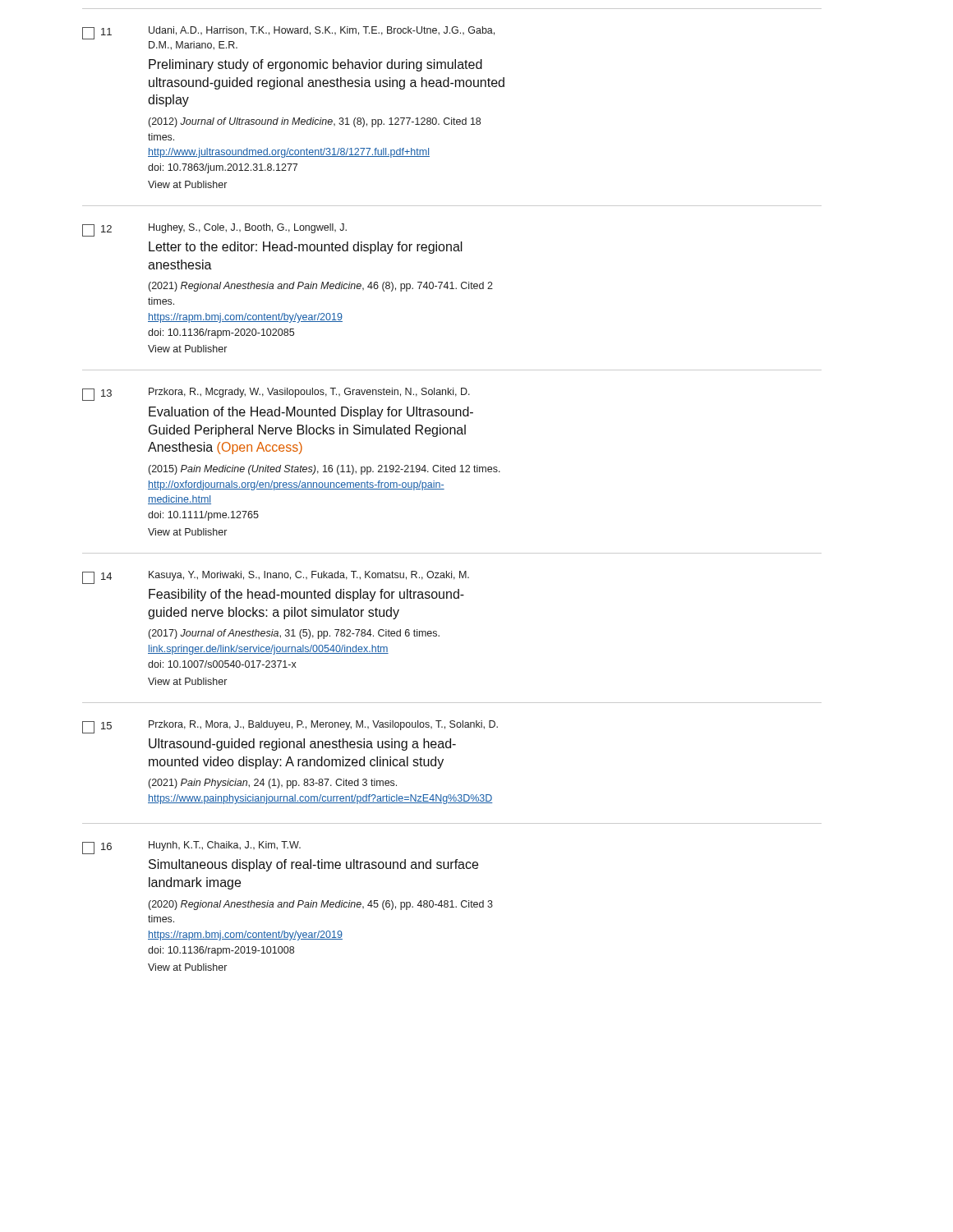The image size is (953, 1232).
Task: Where is the passage that starts "14 Kasuya, Y.,"?
Action: tap(276, 577)
